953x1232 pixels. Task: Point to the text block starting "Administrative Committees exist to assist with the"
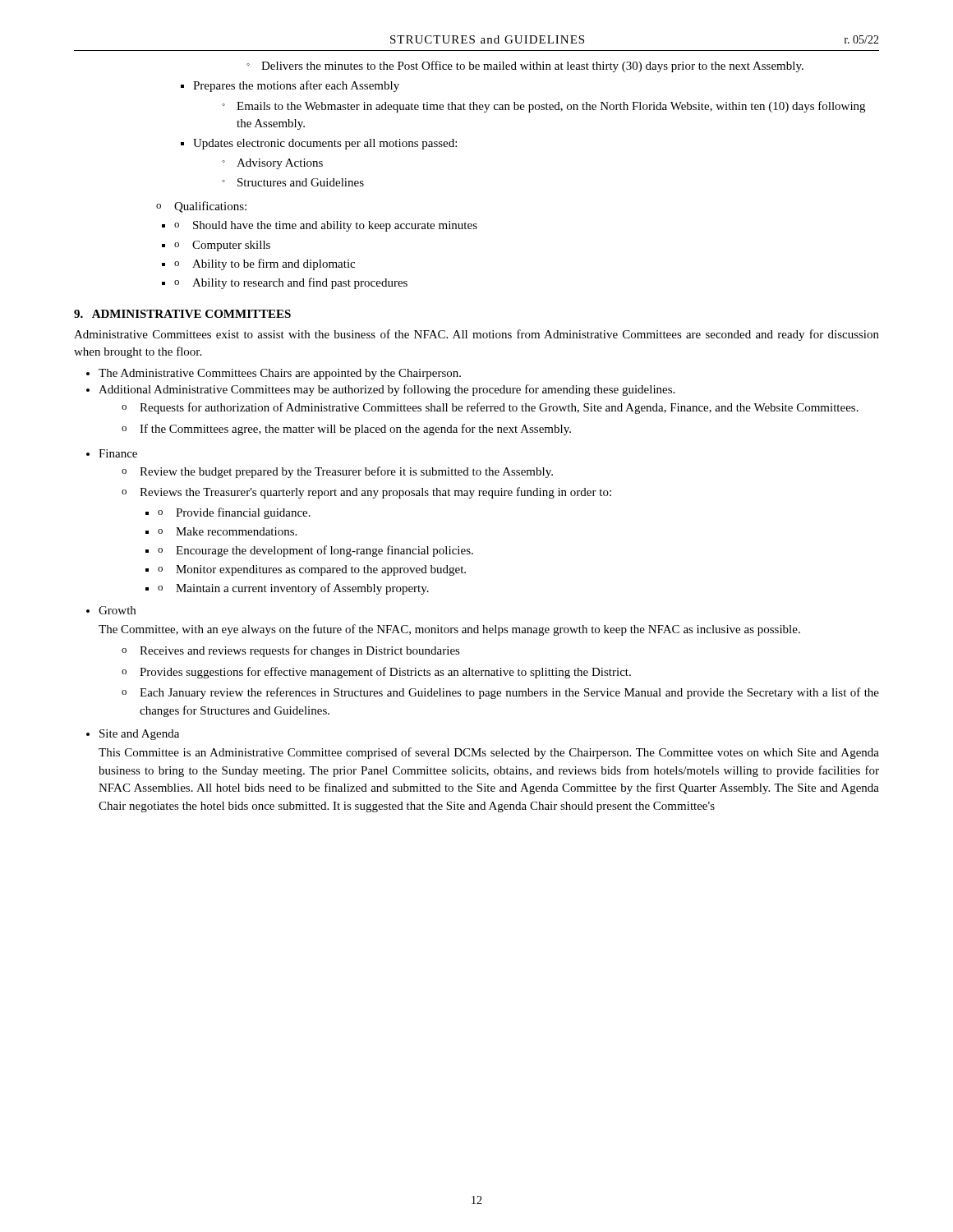coord(476,343)
